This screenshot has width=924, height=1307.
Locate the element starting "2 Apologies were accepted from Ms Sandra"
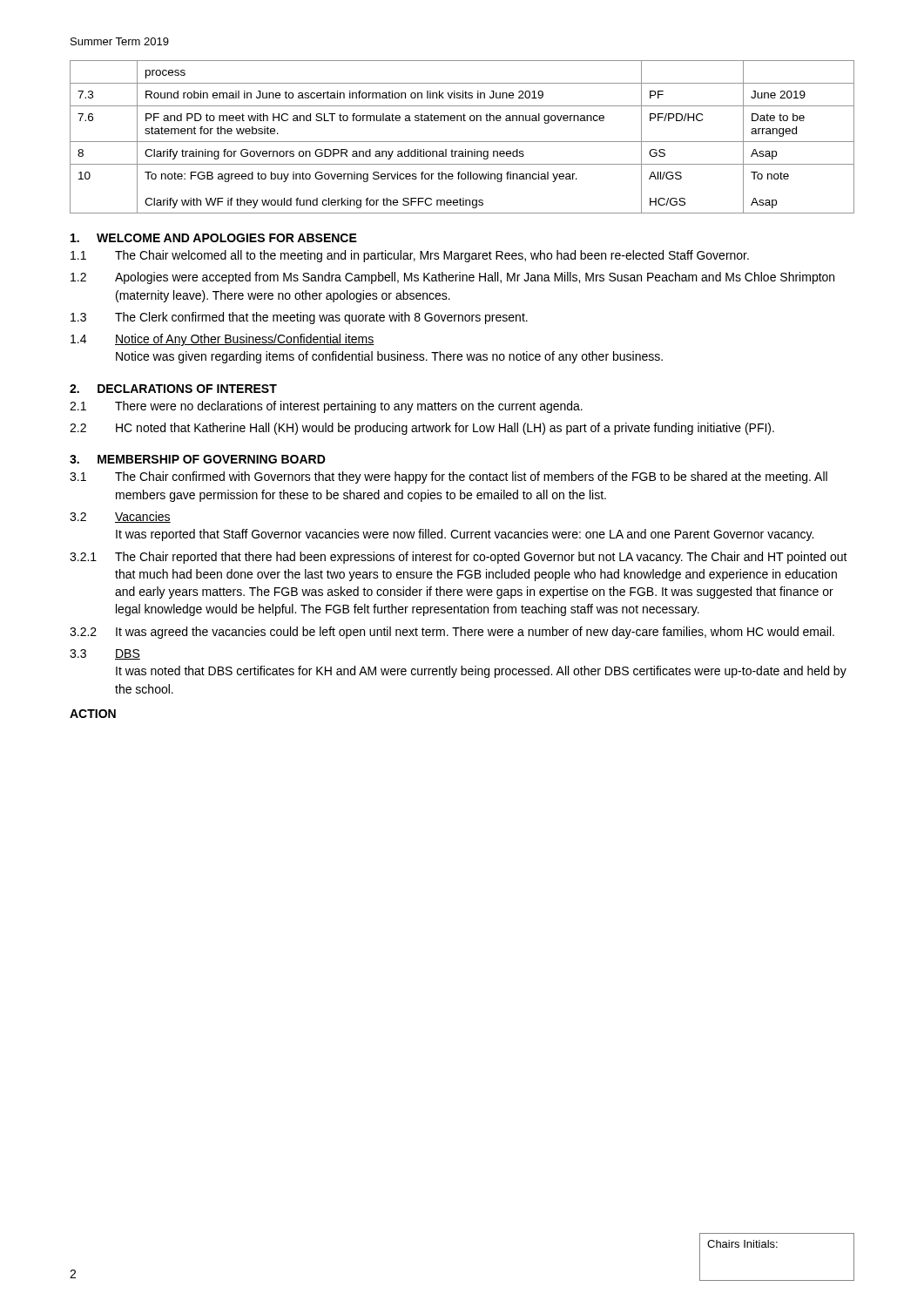[462, 286]
